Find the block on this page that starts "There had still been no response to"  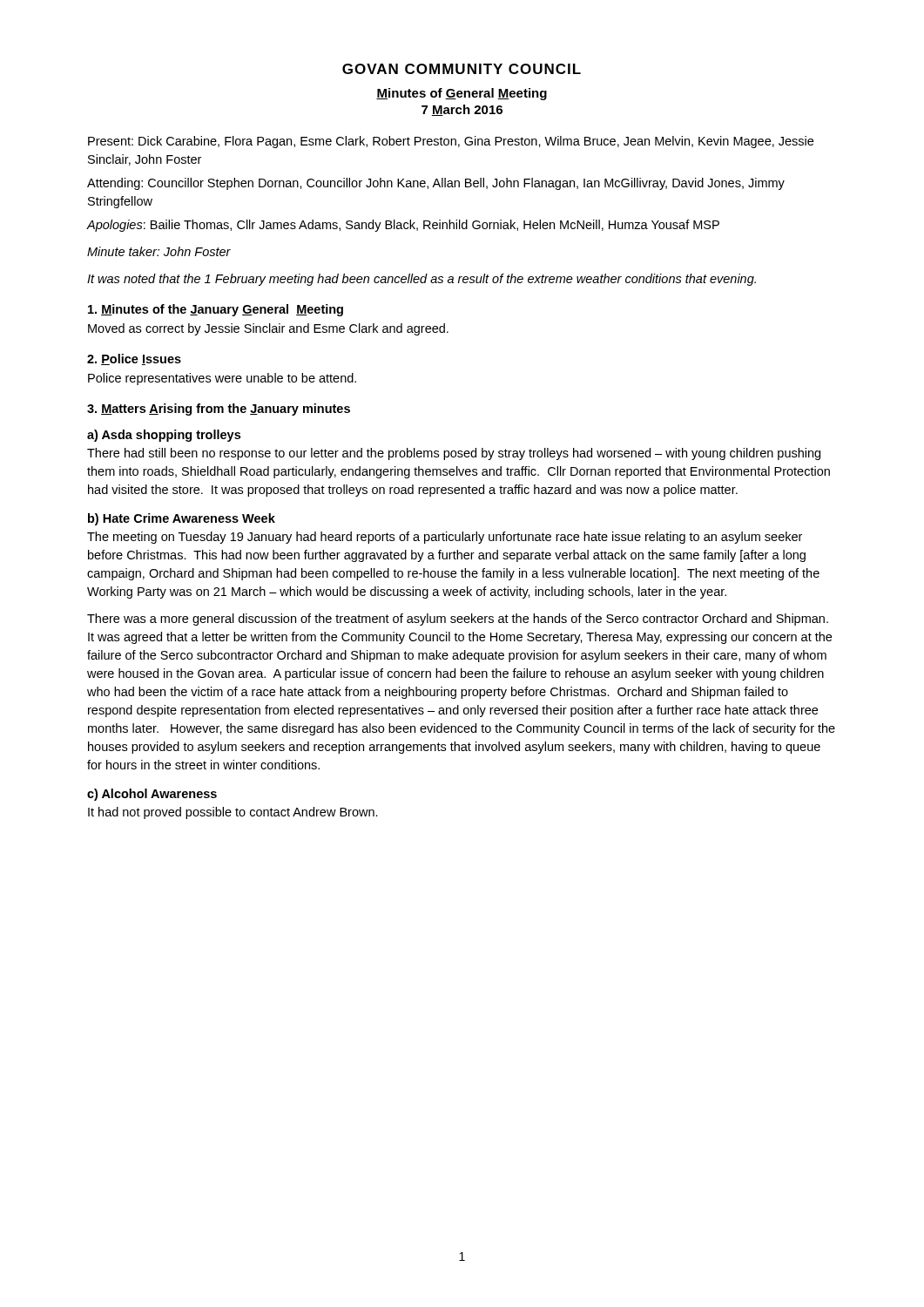[x=459, y=472]
